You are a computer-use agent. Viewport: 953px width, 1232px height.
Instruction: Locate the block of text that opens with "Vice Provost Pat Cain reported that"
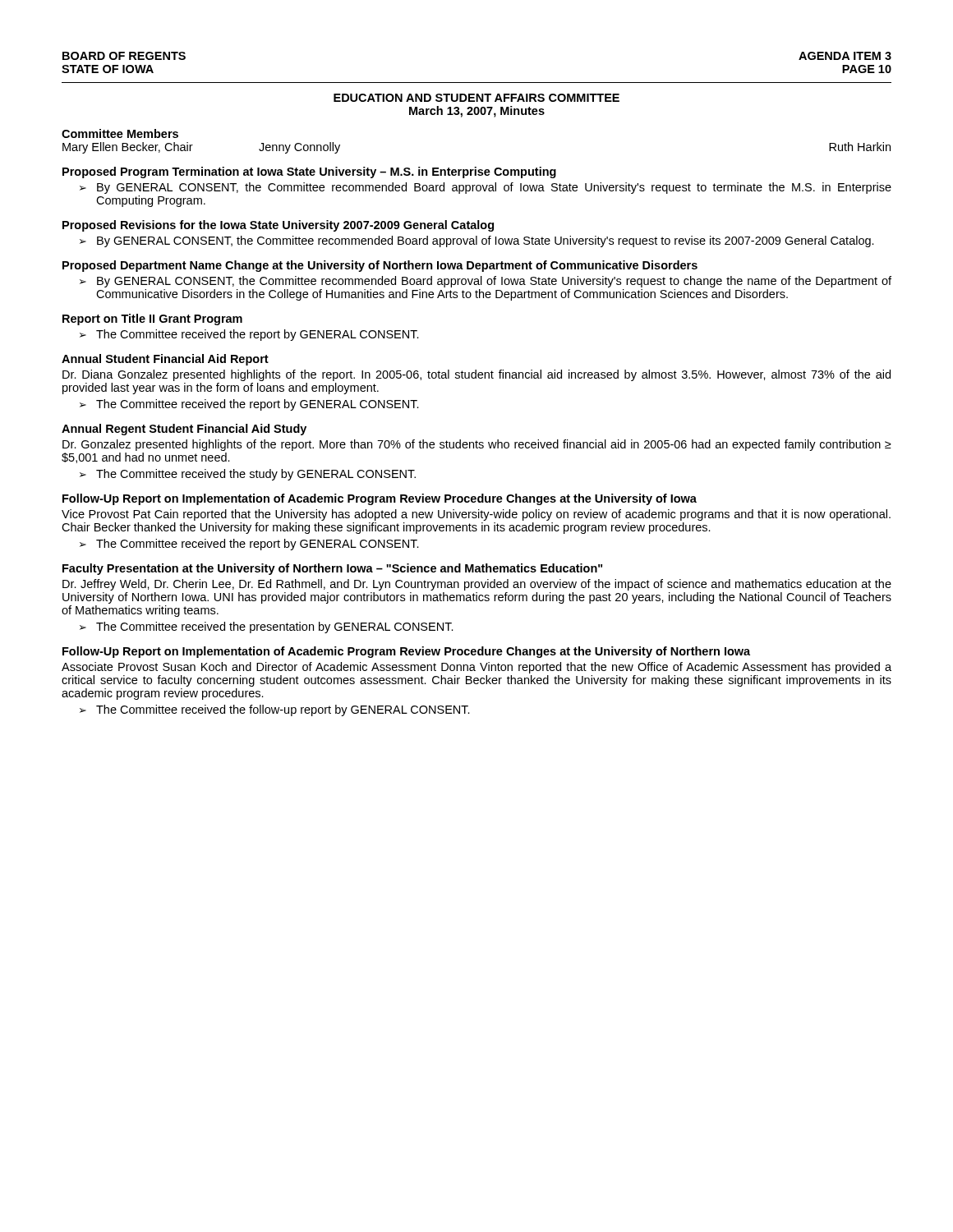(x=476, y=521)
